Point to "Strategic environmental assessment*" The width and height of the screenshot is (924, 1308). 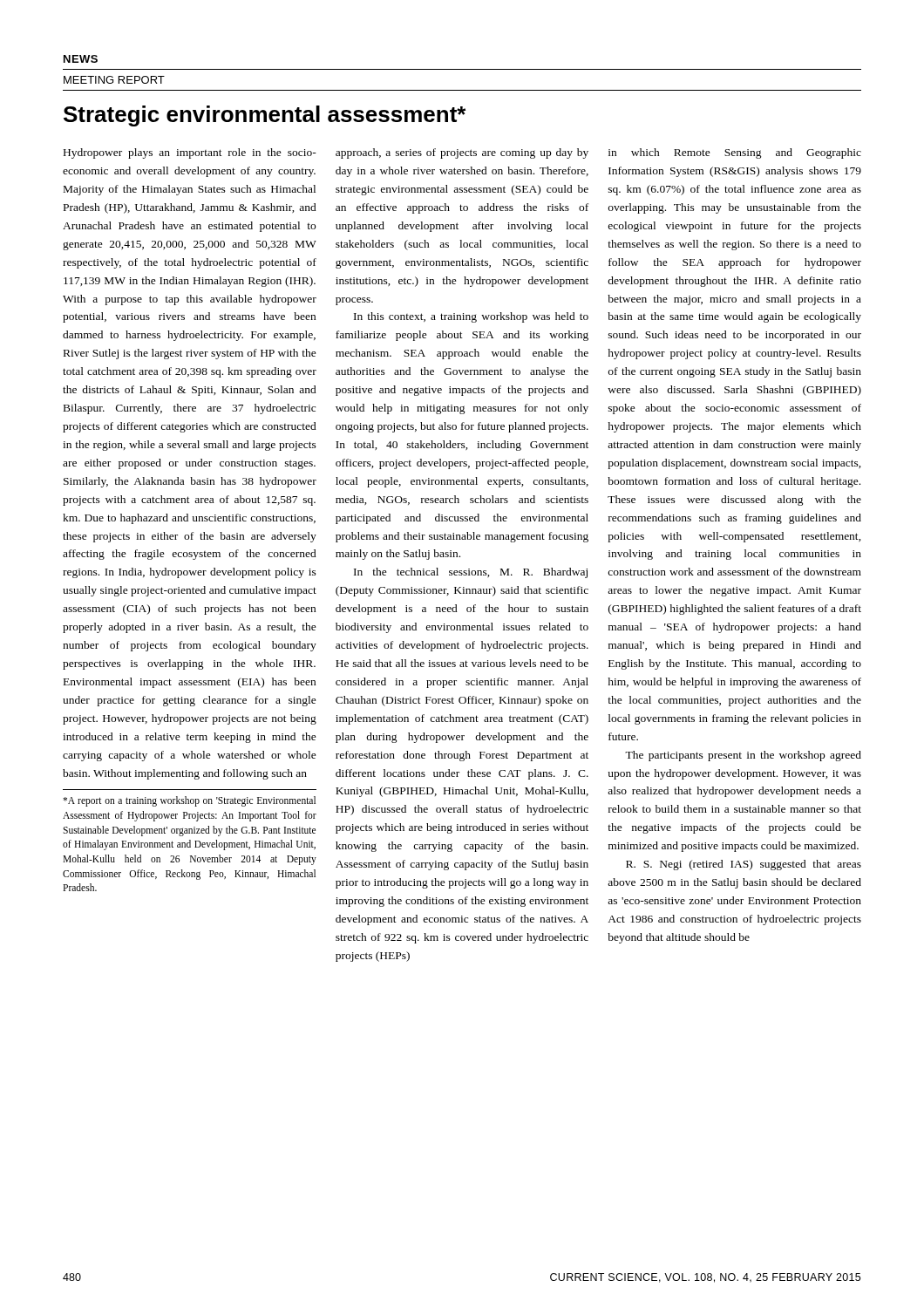point(264,114)
